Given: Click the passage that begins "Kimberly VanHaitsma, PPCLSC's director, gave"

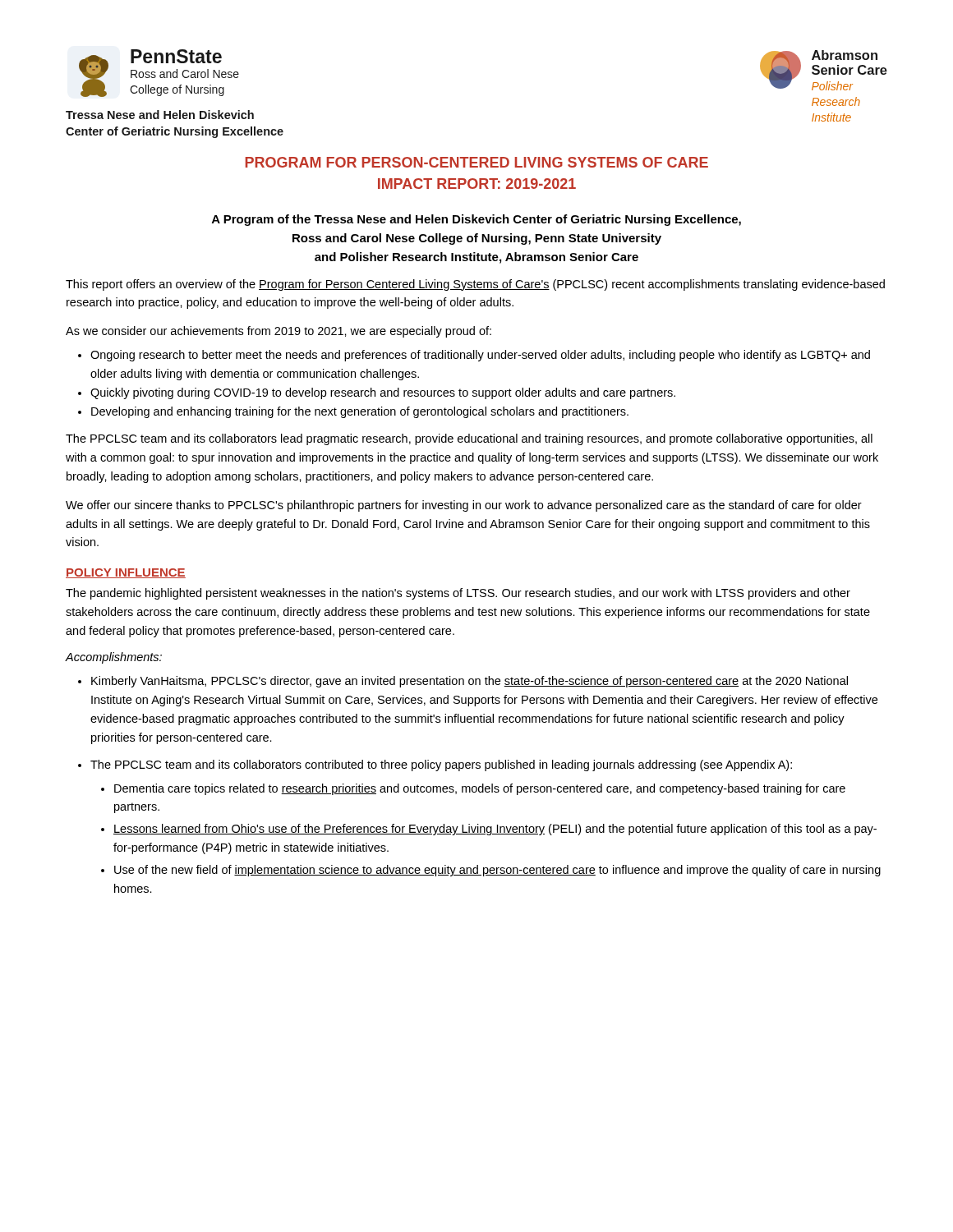Looking at the screenshot, I should (484, 709).
